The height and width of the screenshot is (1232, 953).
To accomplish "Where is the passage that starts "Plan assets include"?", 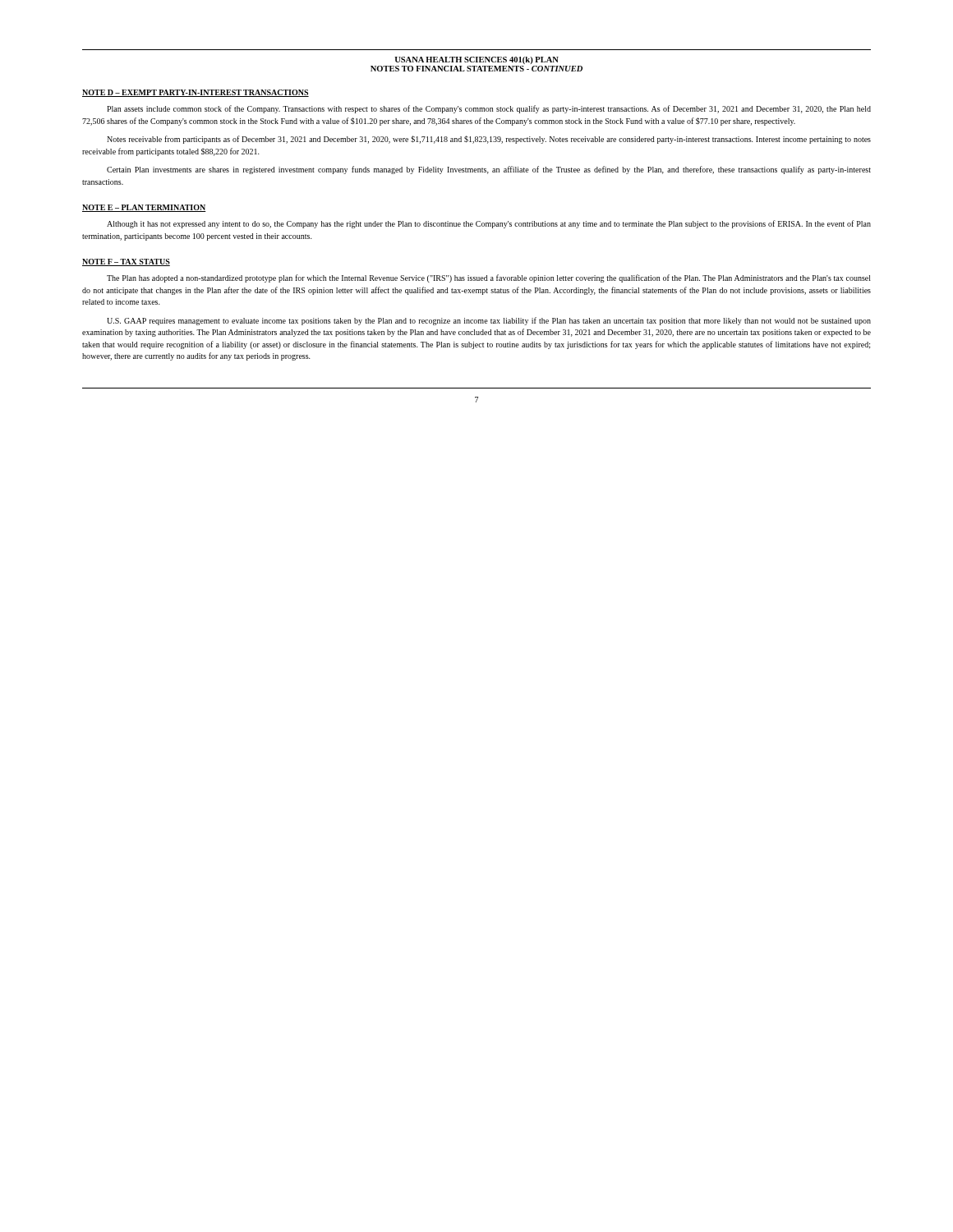I will [476, 115].
